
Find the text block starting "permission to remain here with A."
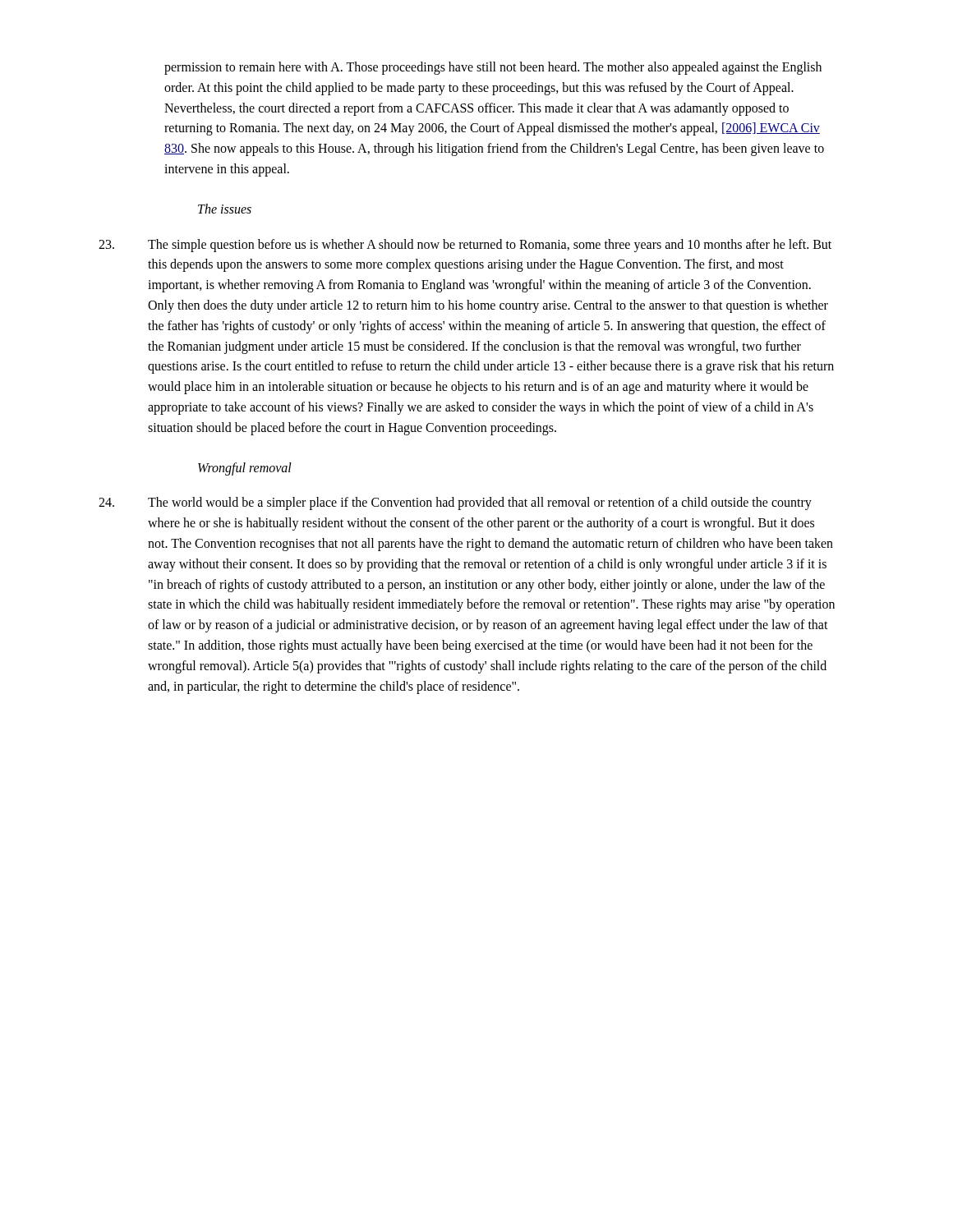pos(494,118)
